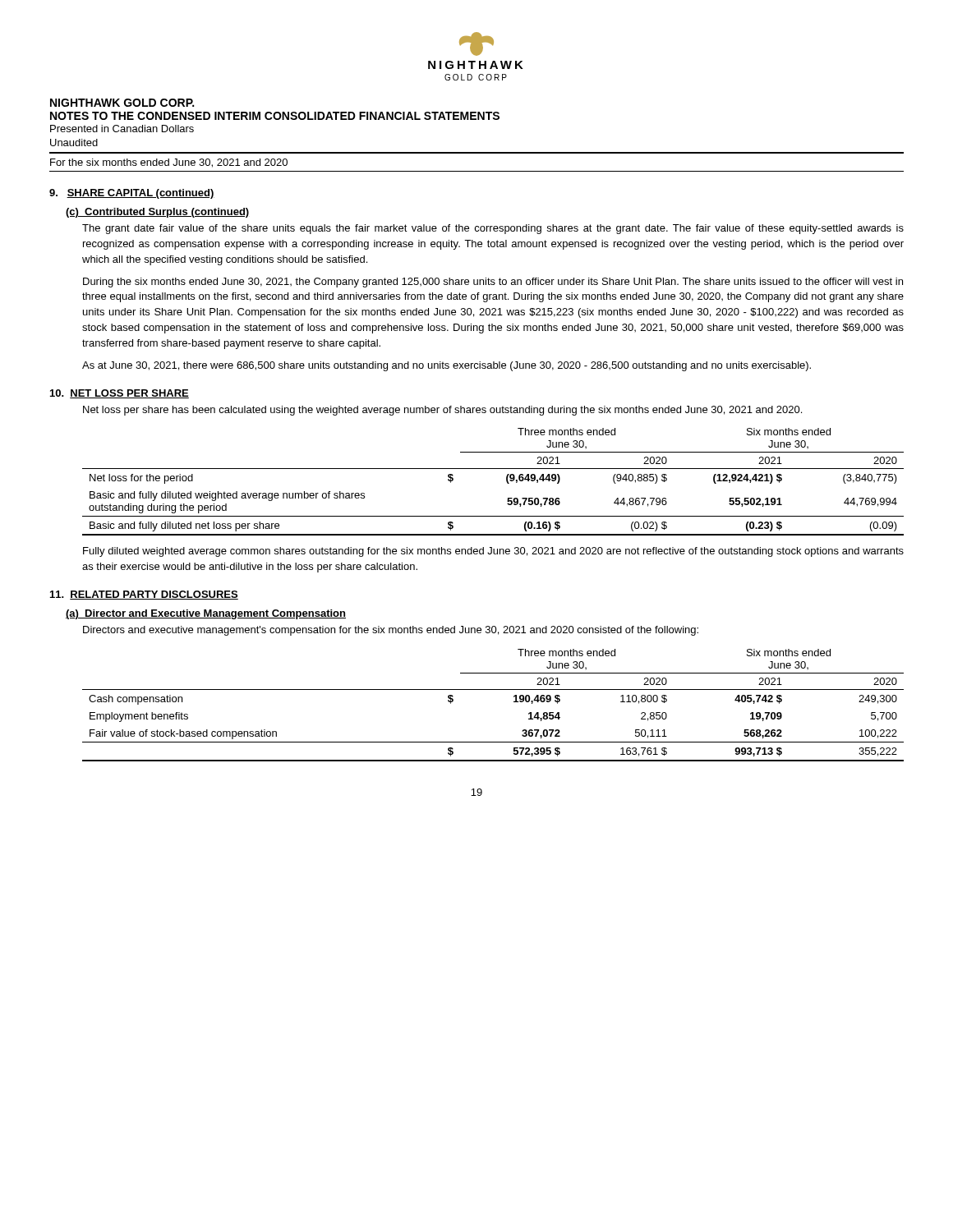Screen dimensions: 1232x953
Task: Find the table that mentions "572,395 $"
Action: (493, 703)
